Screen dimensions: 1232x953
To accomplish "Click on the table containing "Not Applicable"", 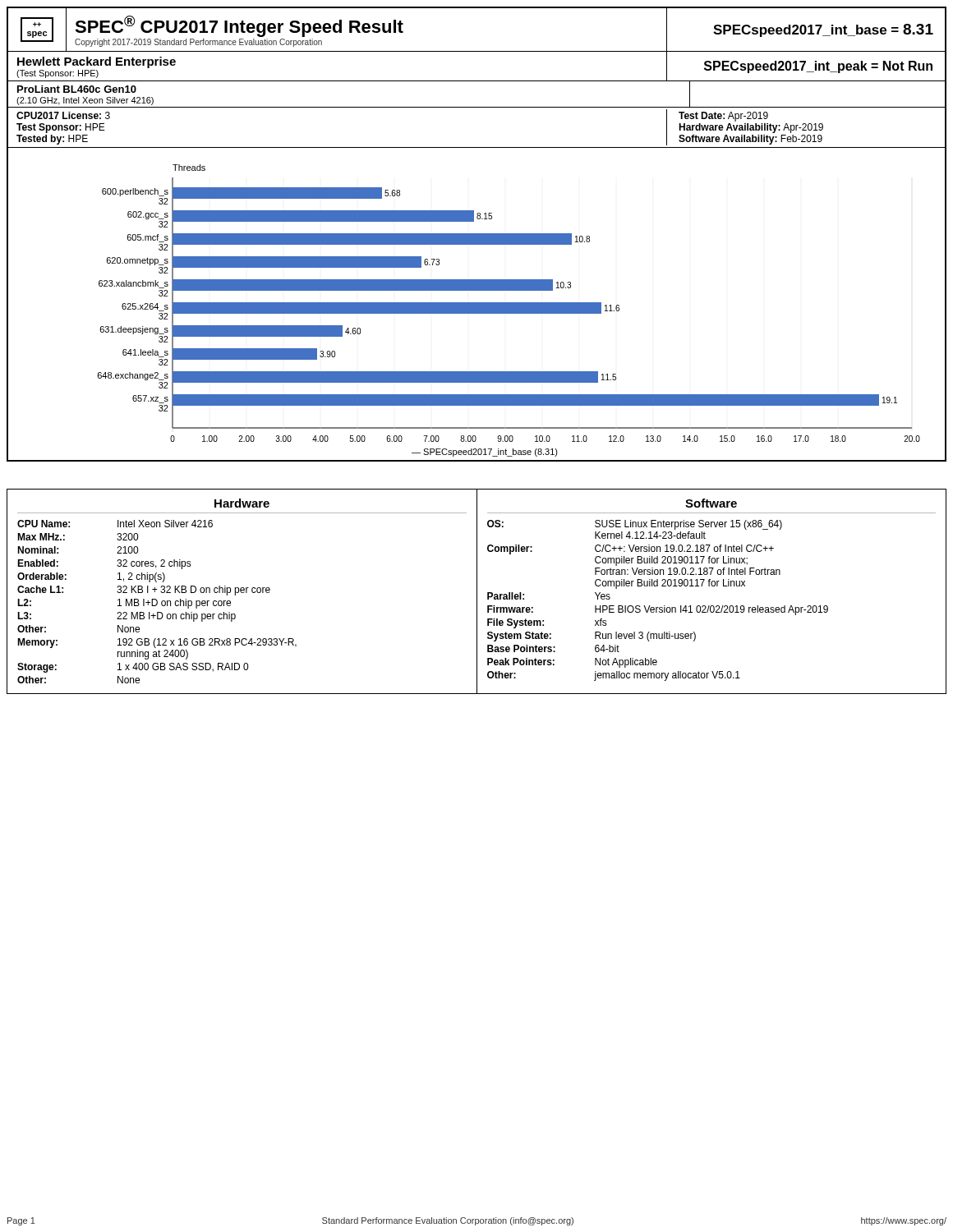I will 711,591.
